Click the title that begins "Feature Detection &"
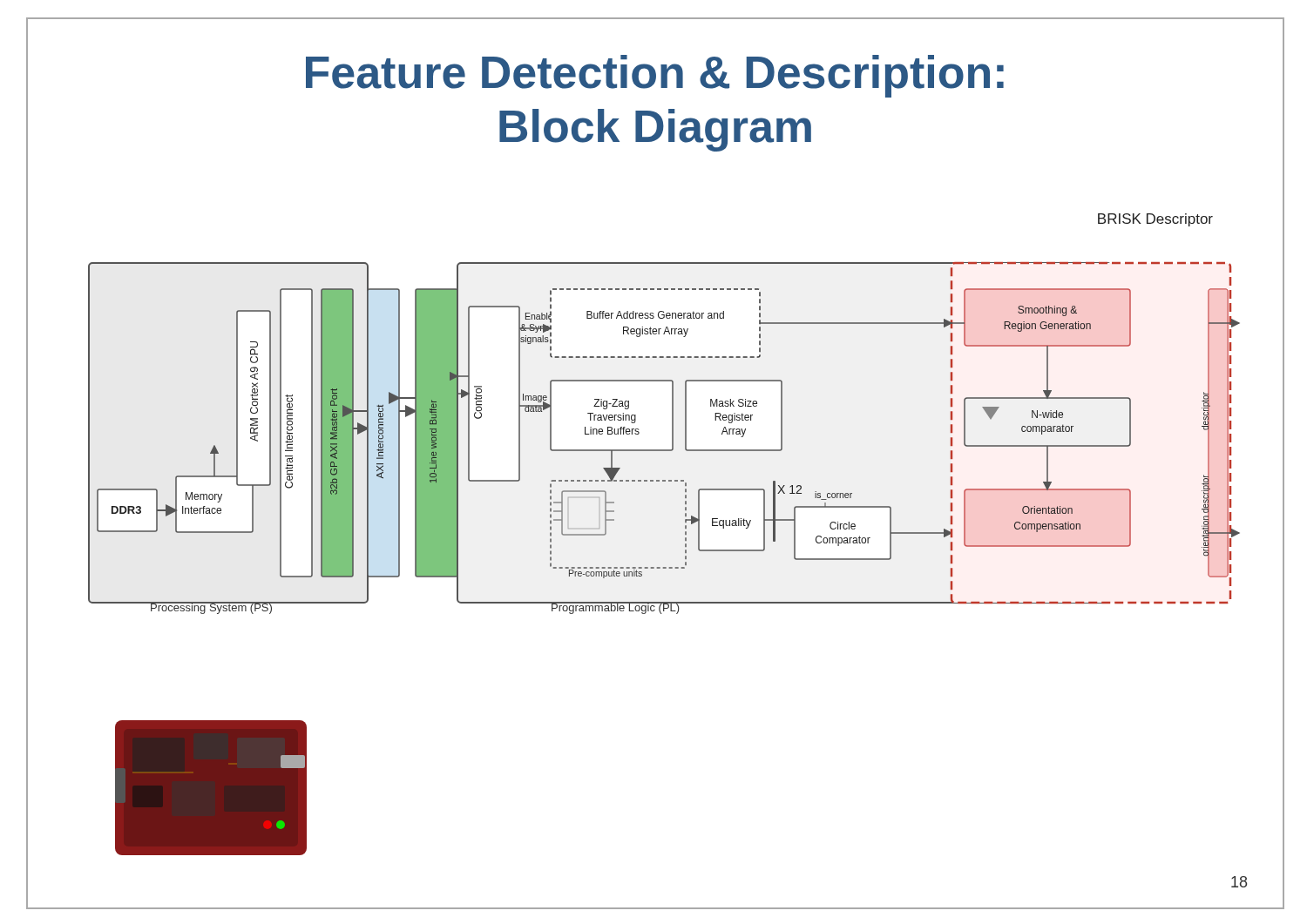The width and height of the screenshot is (1307, 924). pyautogui.click(x=655, y=100)
